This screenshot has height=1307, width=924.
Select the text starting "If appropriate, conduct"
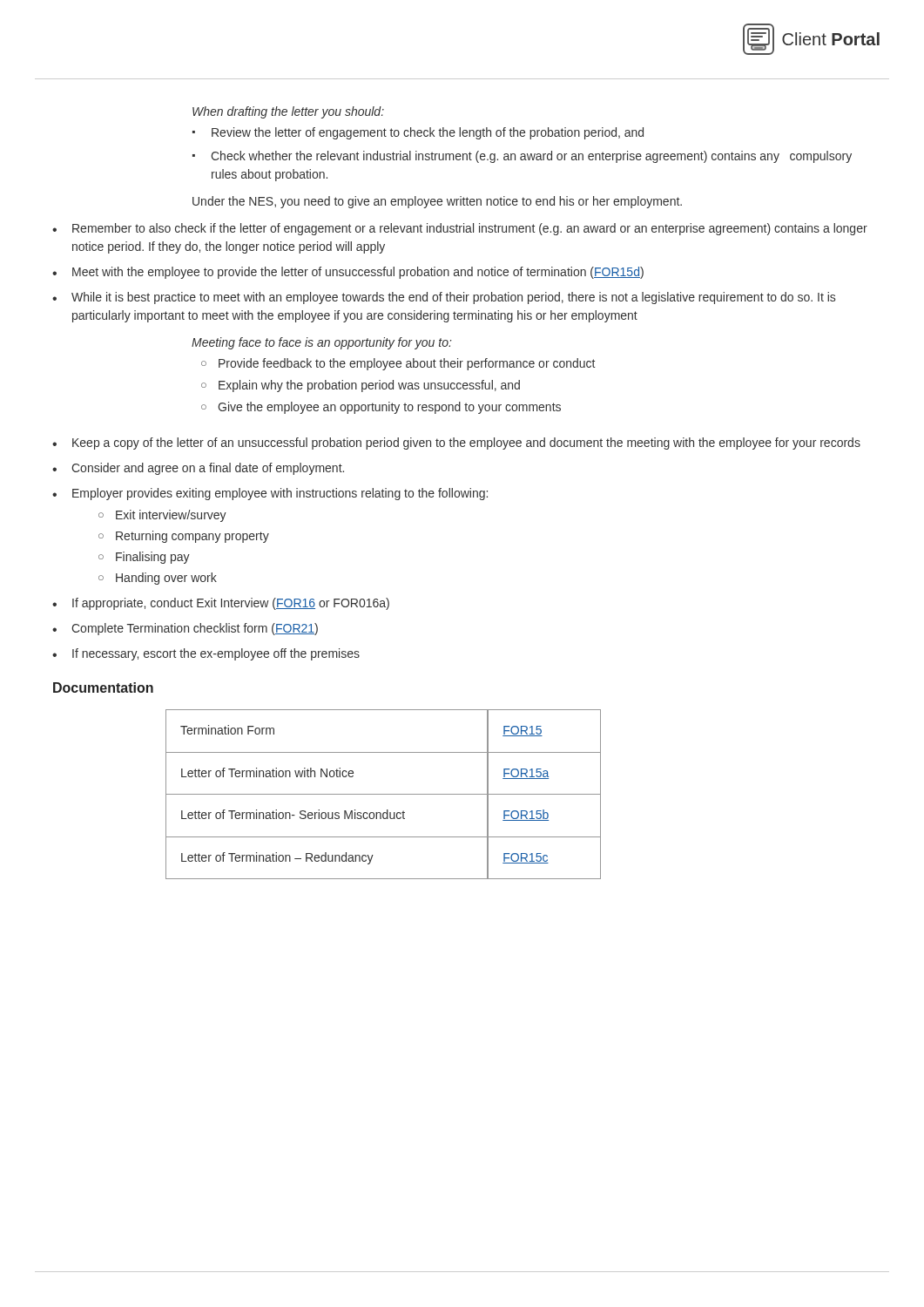231,603
